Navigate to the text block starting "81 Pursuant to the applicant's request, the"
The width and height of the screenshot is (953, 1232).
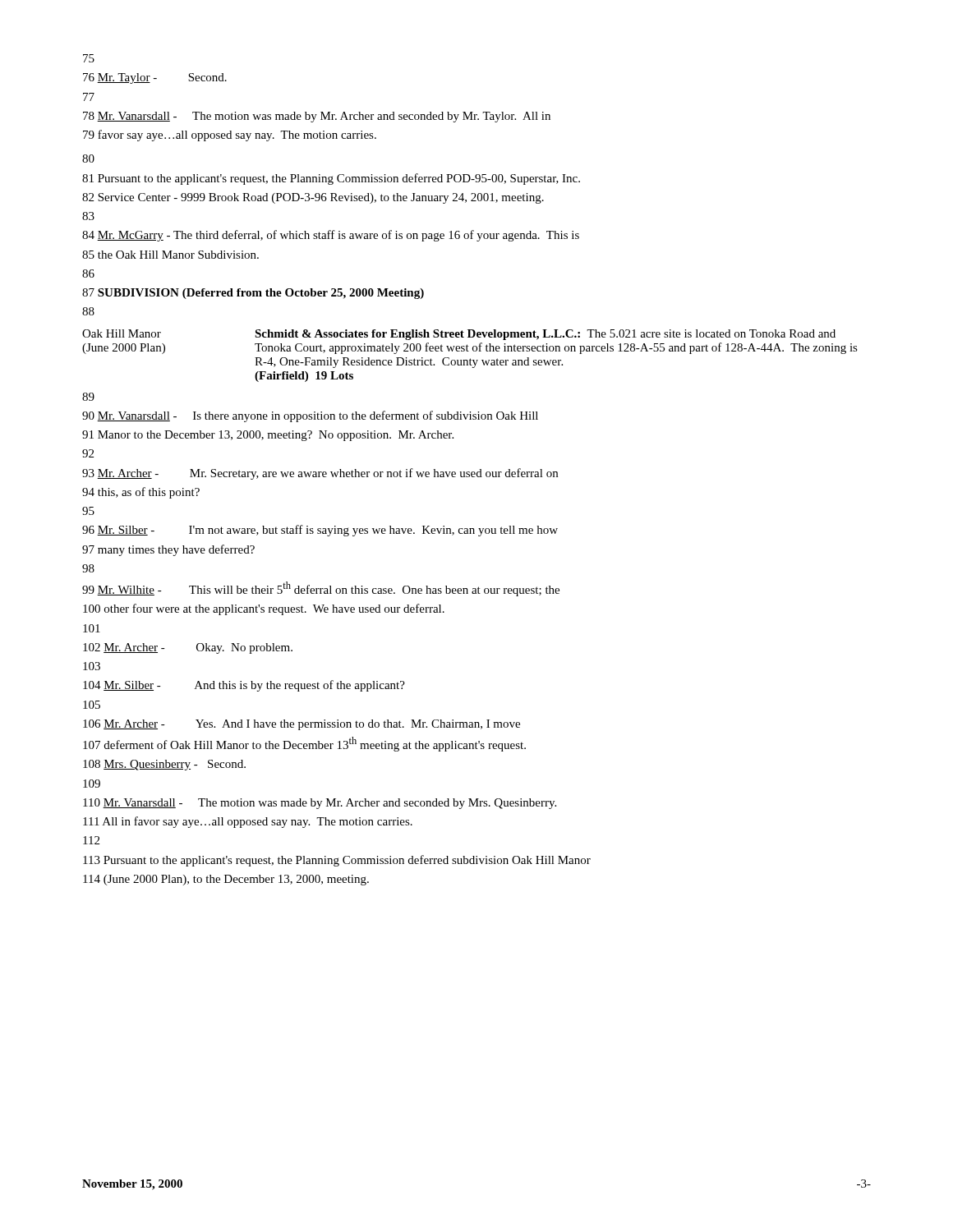point(332,187)
